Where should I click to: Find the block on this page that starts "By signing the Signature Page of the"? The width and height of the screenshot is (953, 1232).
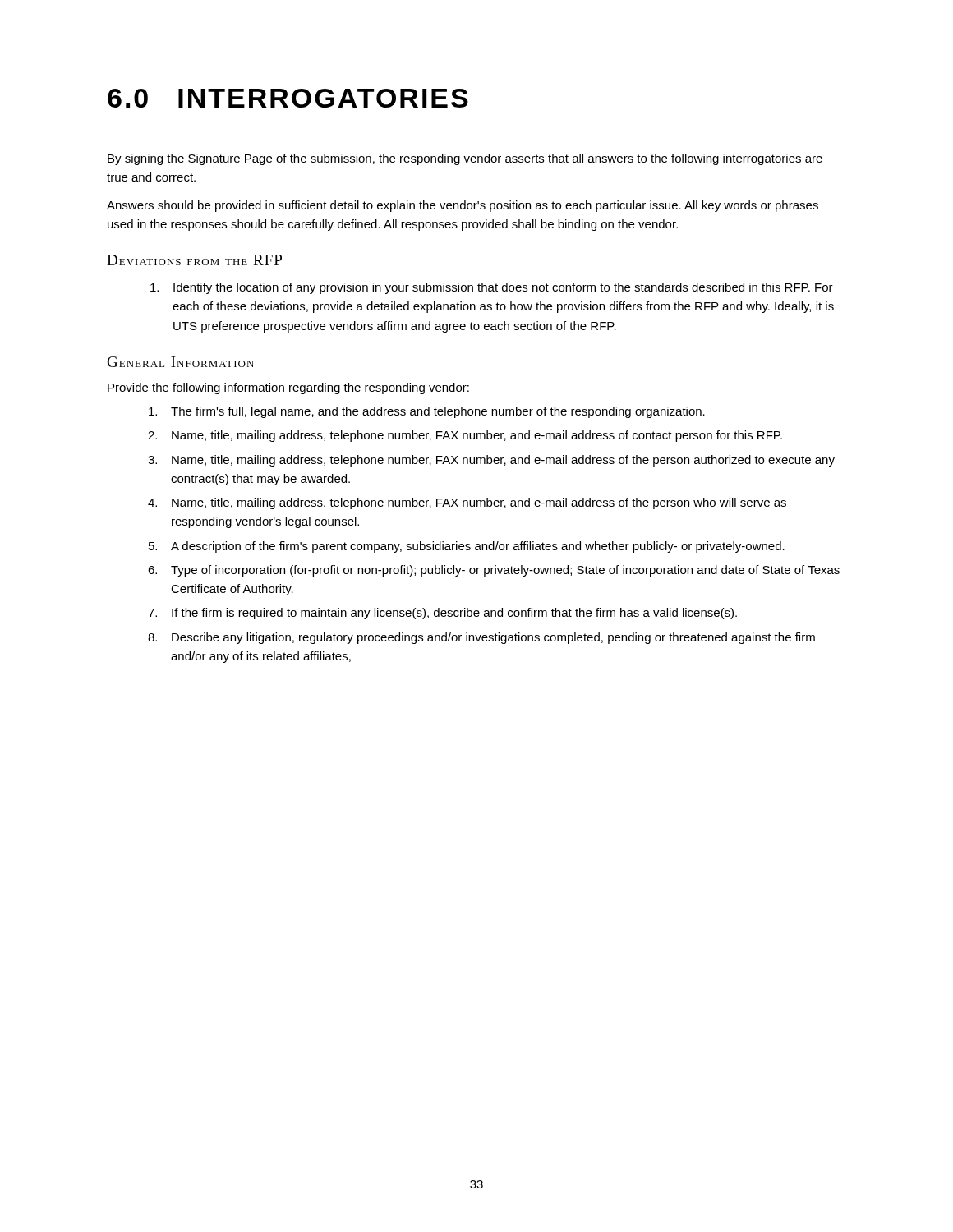[465, 168]
